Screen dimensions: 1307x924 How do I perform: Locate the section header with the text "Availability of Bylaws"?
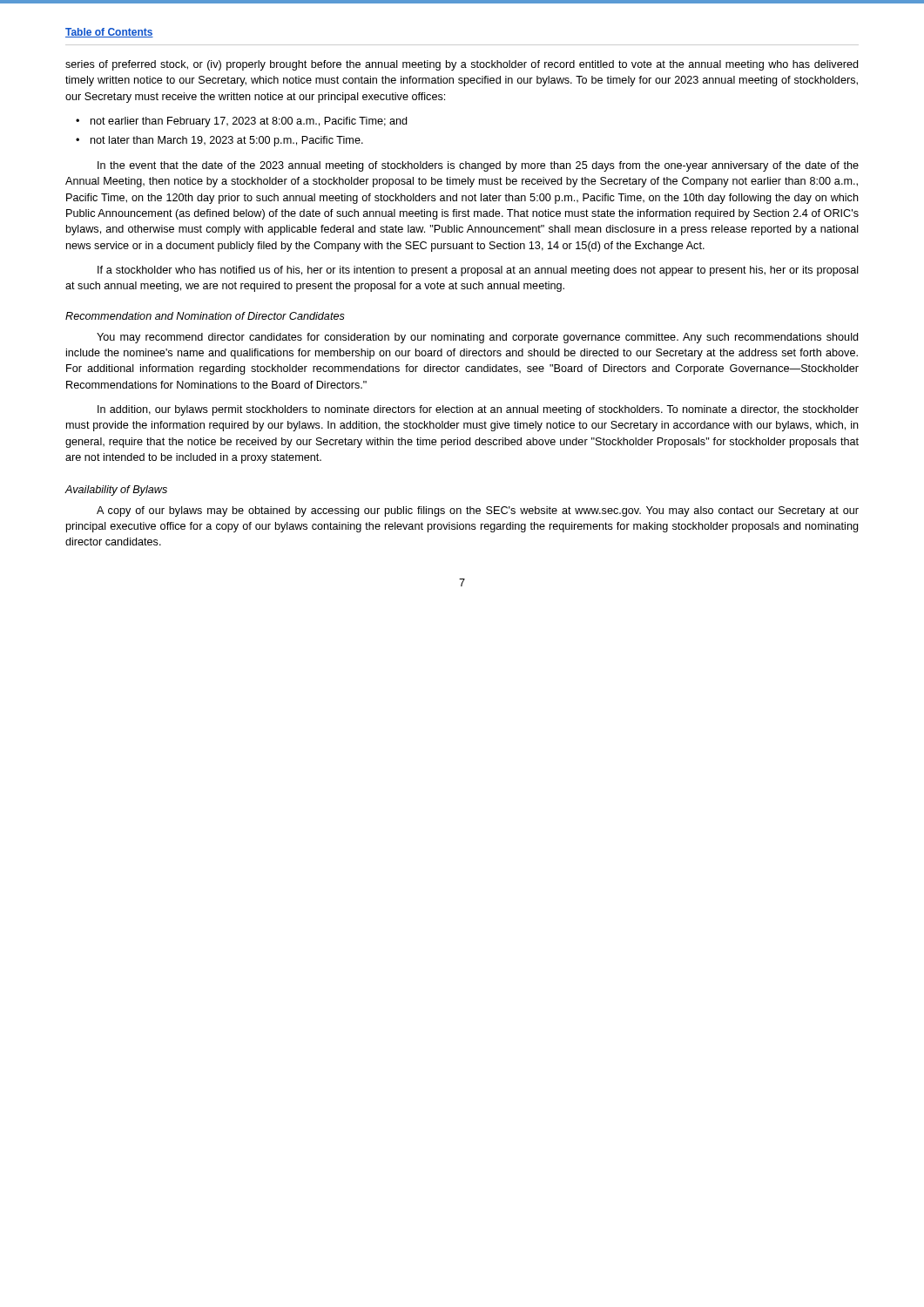point(116,489)
